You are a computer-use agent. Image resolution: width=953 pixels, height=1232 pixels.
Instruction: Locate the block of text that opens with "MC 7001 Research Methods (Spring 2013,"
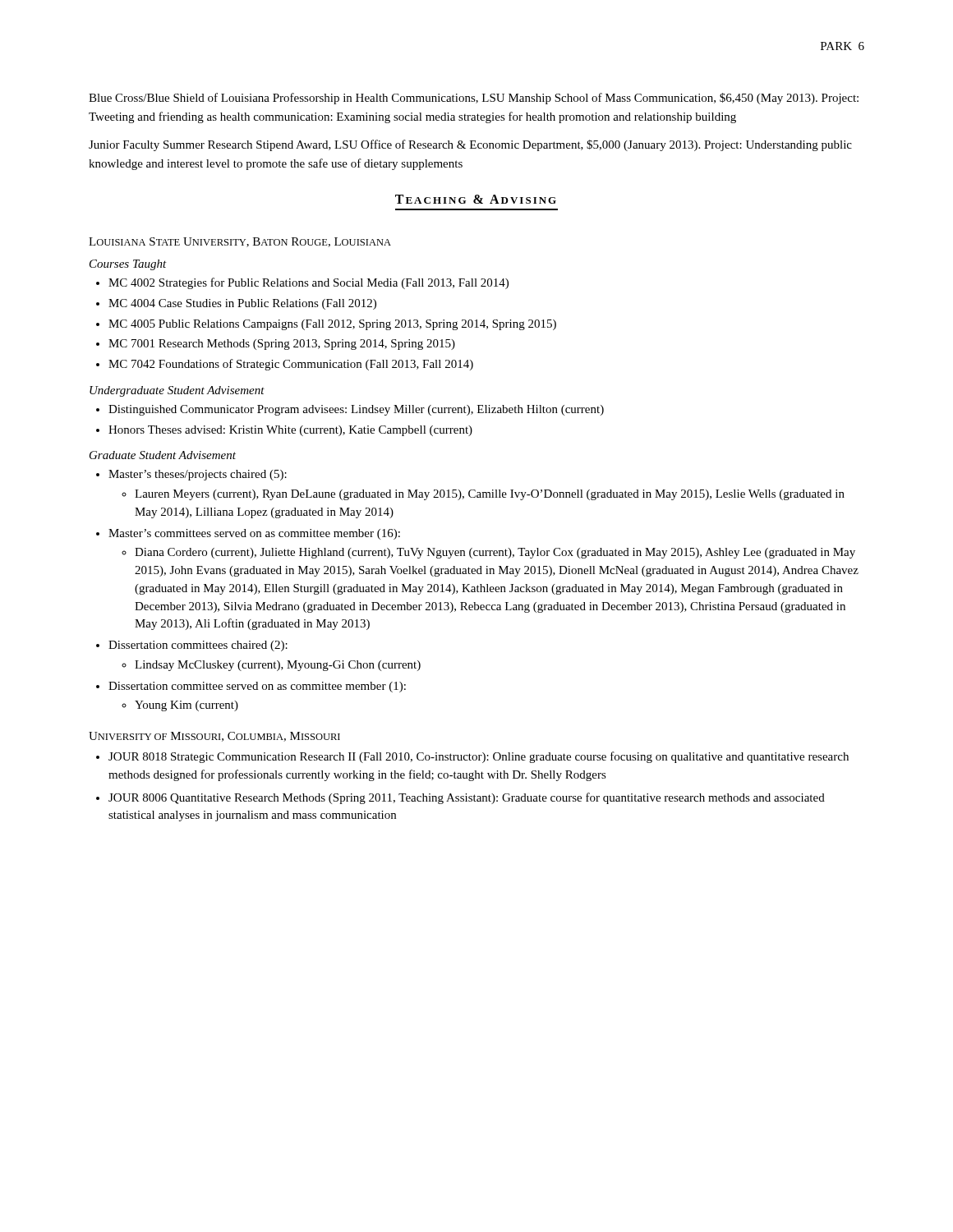click(282, 344)
